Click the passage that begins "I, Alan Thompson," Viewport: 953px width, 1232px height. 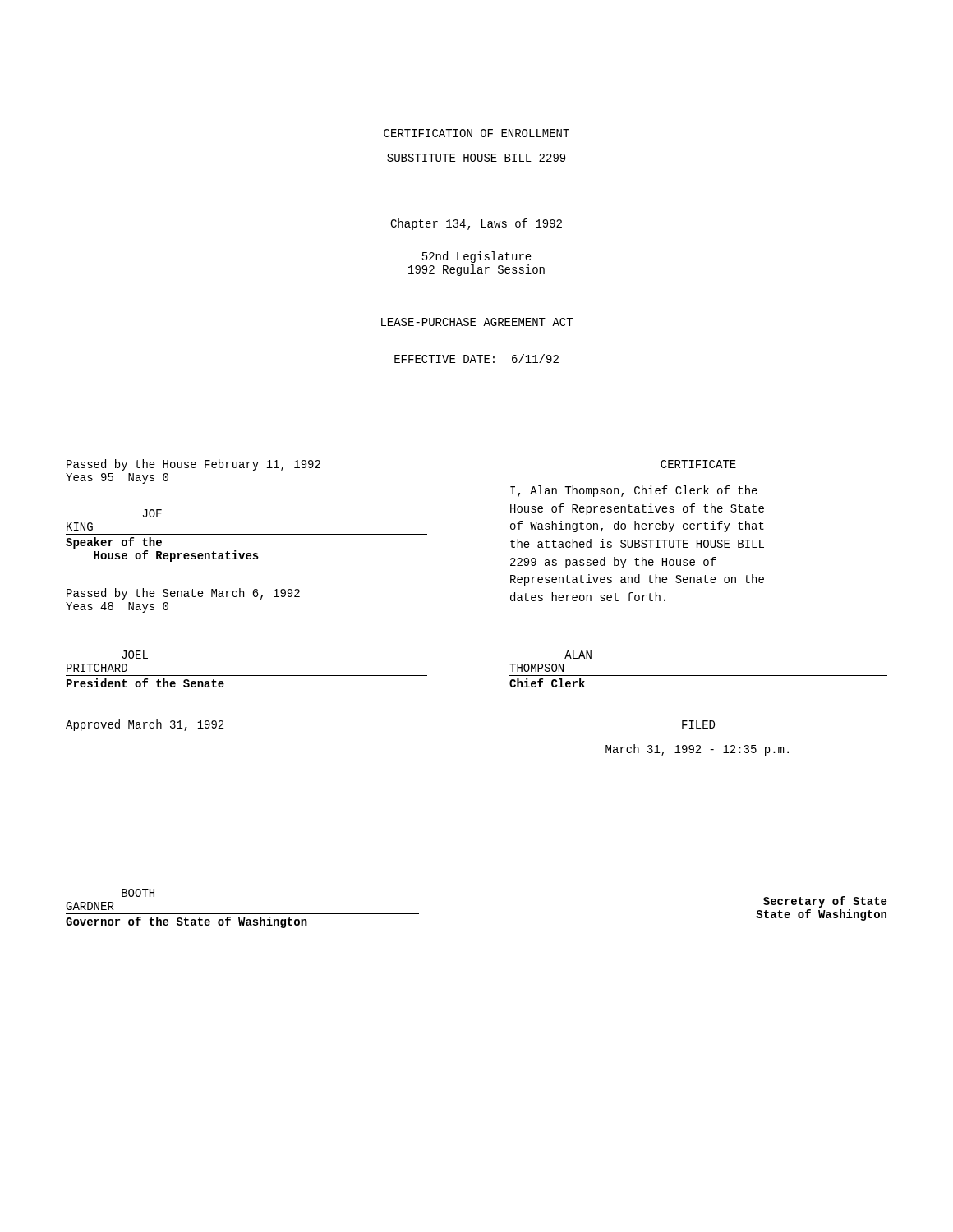(x=637, y=545)
